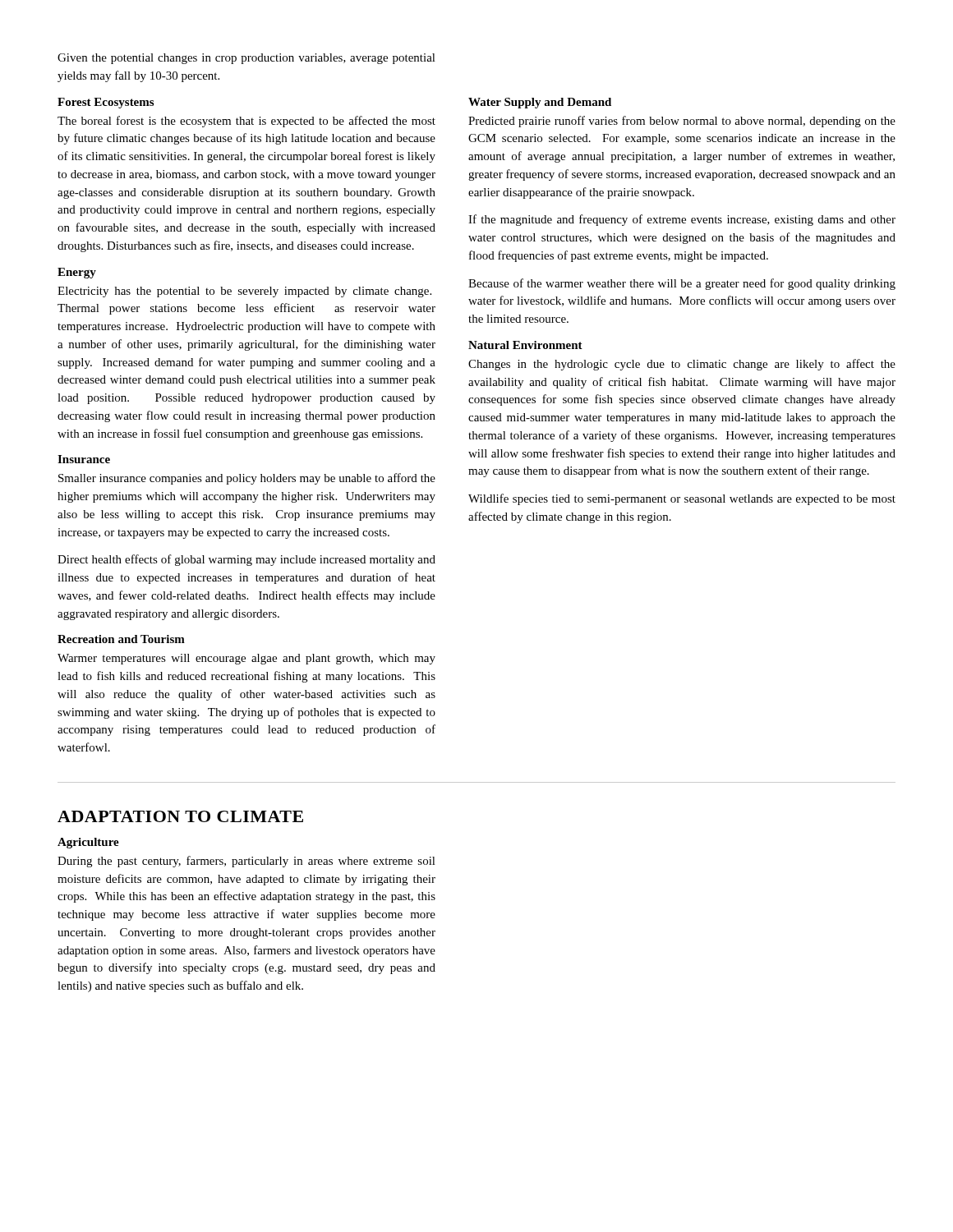Point to the passage starting "Water Supply and"
953x1232 pixels.
tap(540, 101)
